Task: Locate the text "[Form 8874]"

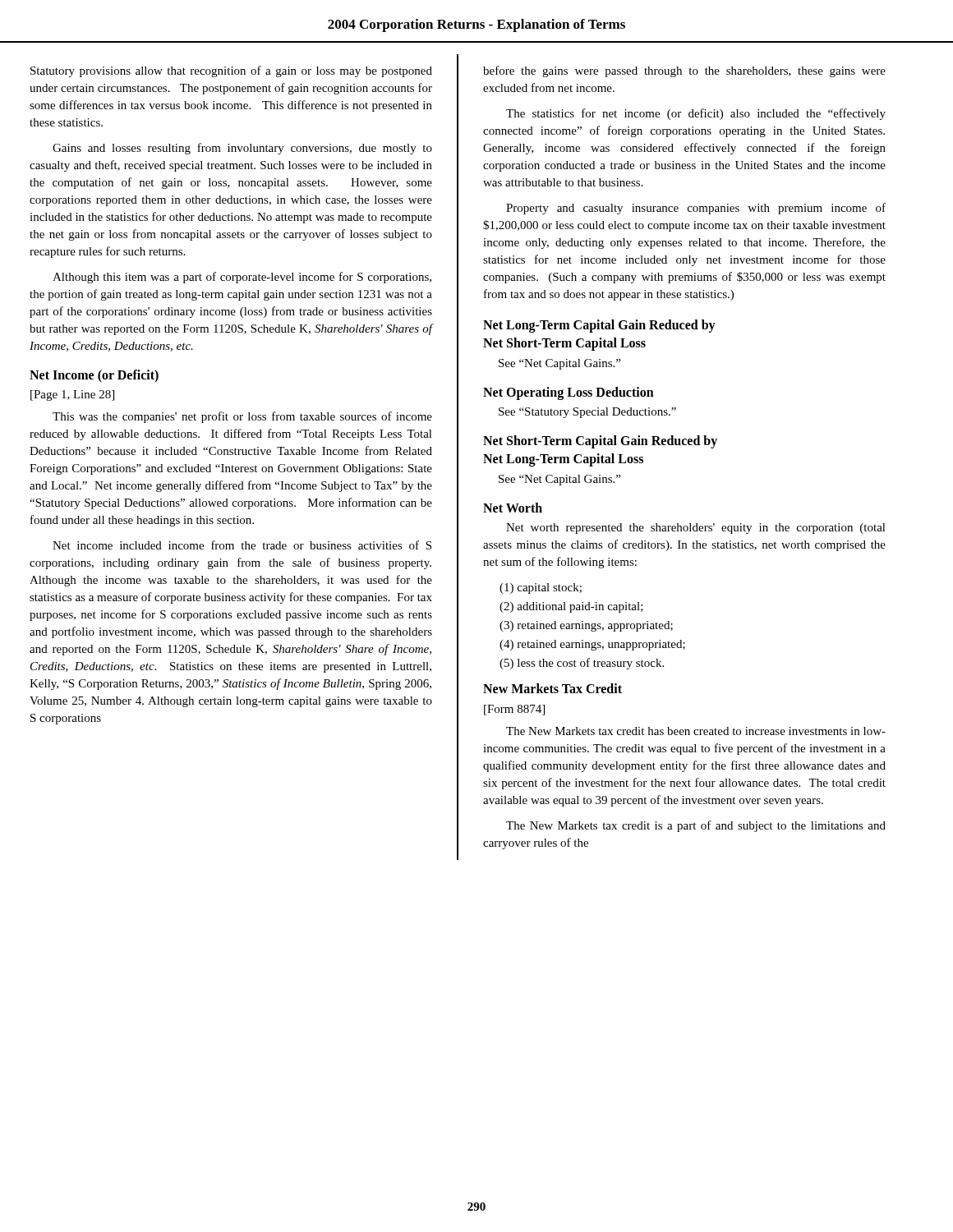Action: [514, 708]
